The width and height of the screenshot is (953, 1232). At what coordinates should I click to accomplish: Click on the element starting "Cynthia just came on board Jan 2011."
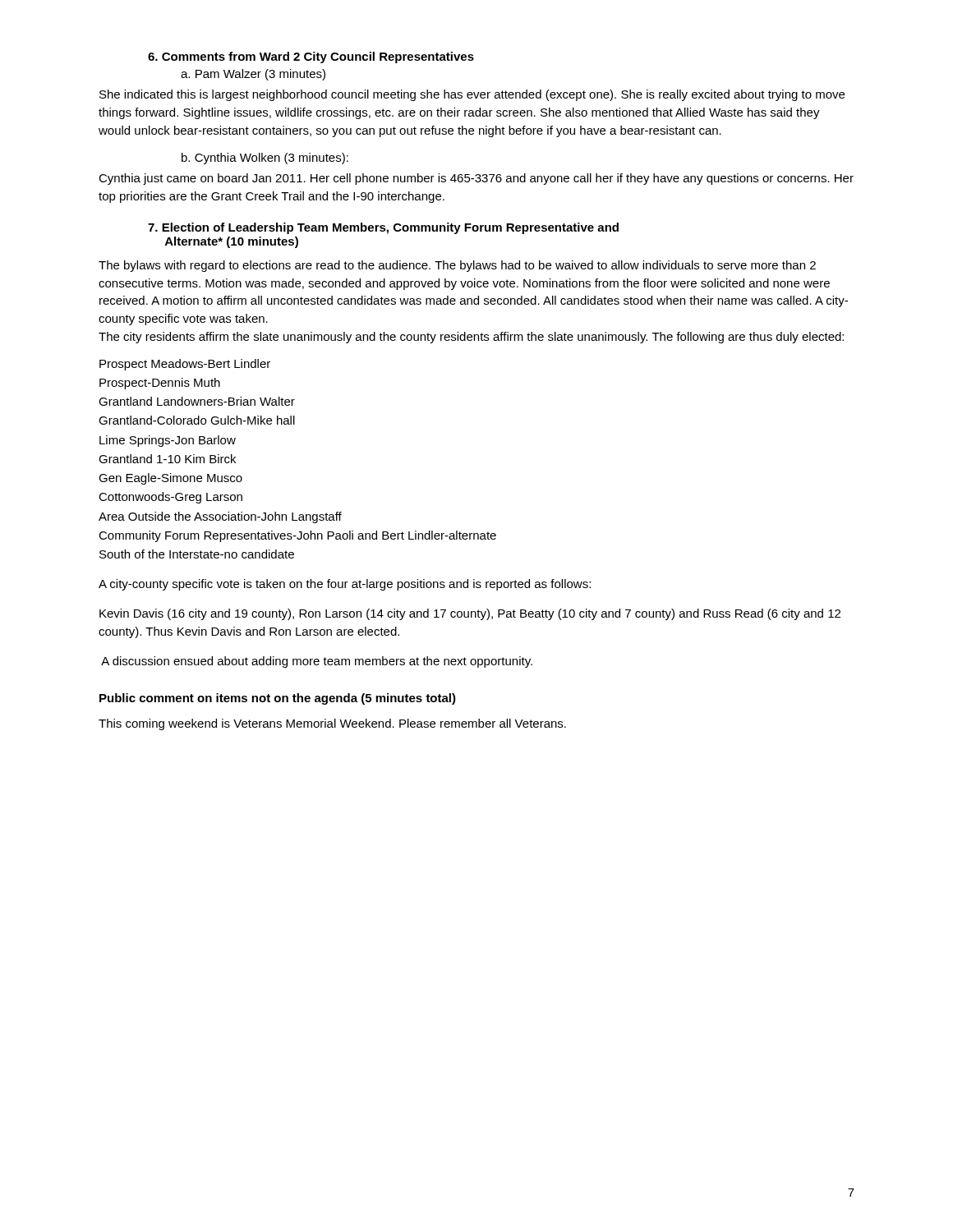point(476,187)
